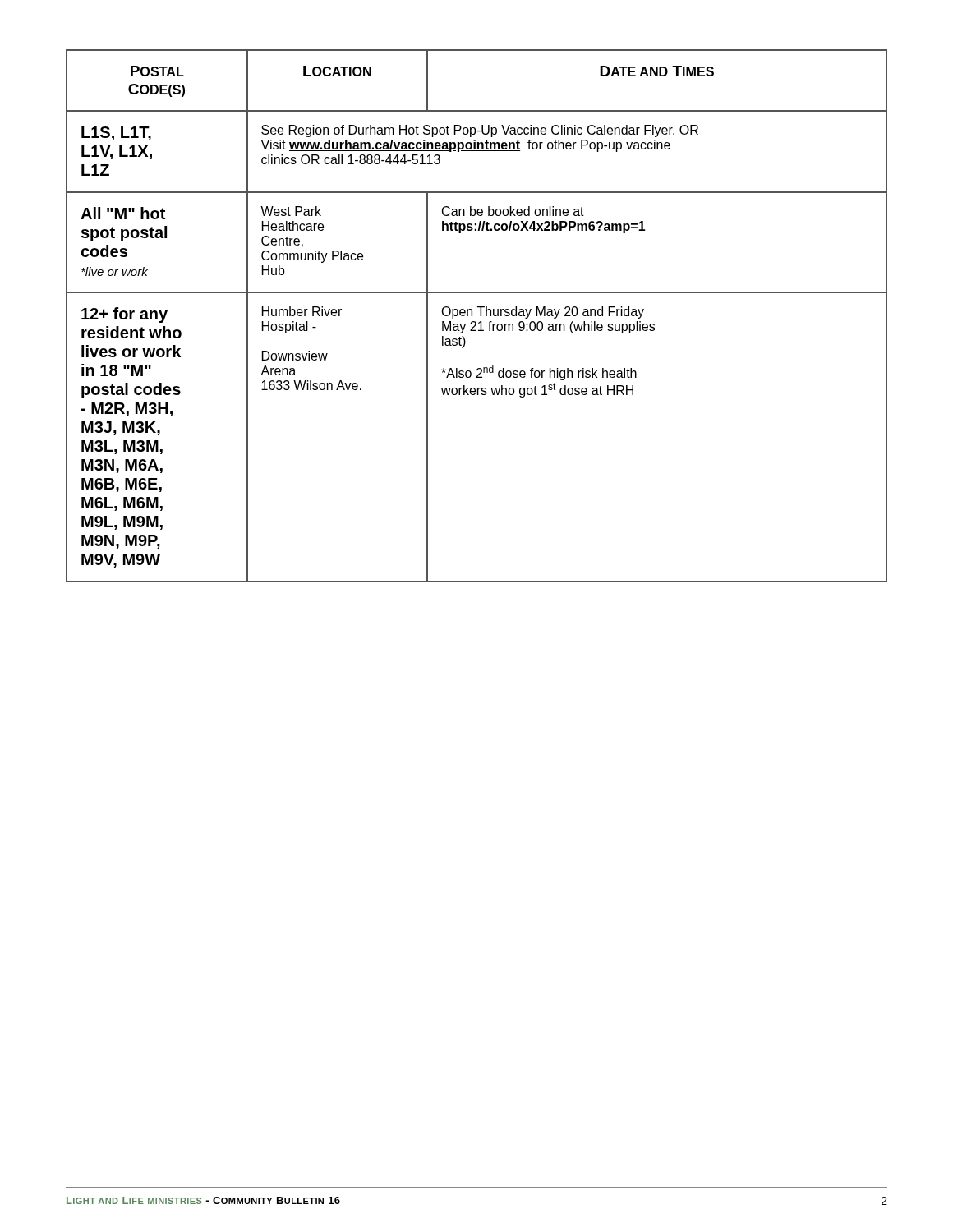Select the table that reads "L OCATION"
The image size is (953, 1232).
click(x=476, y=316)
